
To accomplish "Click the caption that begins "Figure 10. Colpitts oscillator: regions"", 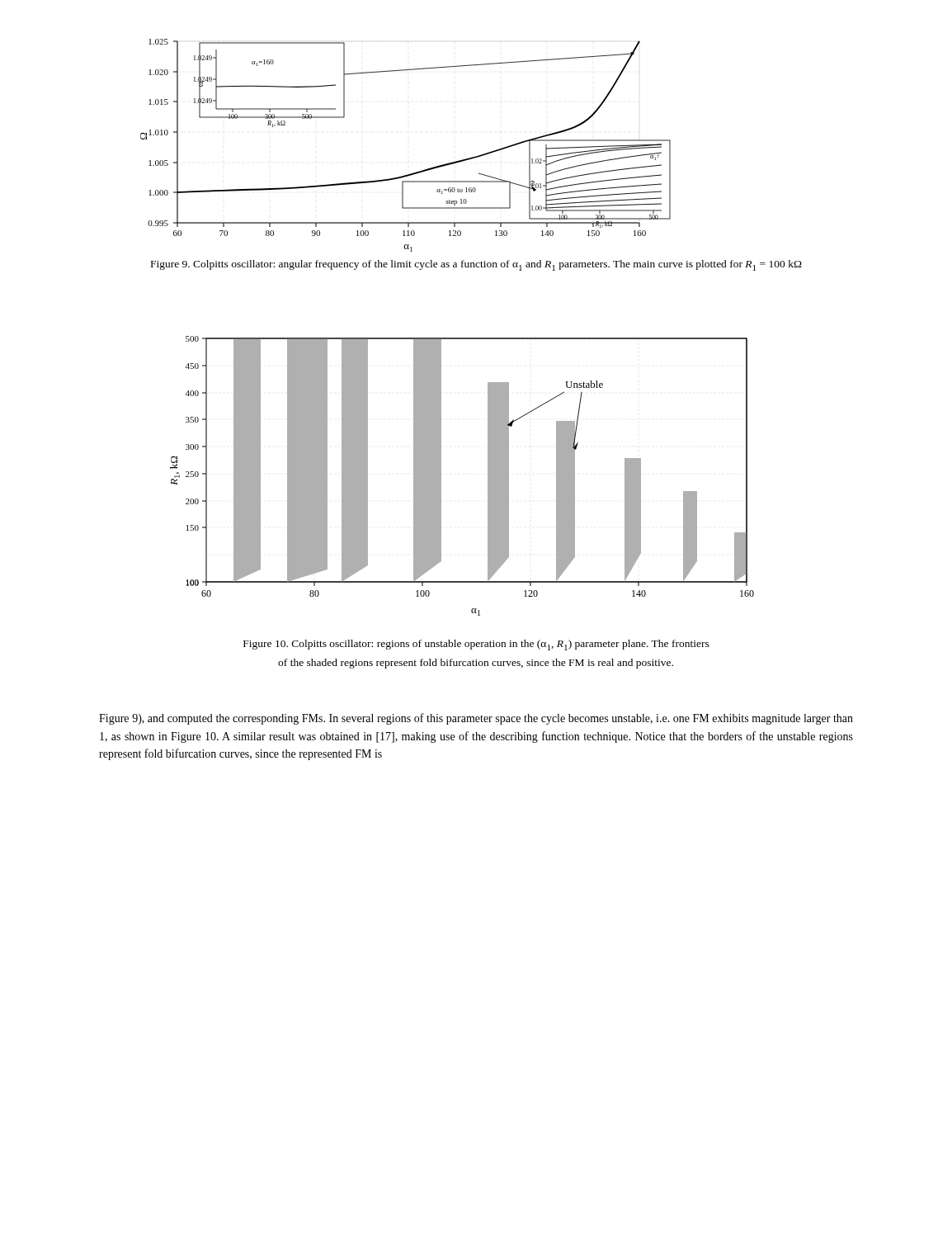I will click(476, 653).
